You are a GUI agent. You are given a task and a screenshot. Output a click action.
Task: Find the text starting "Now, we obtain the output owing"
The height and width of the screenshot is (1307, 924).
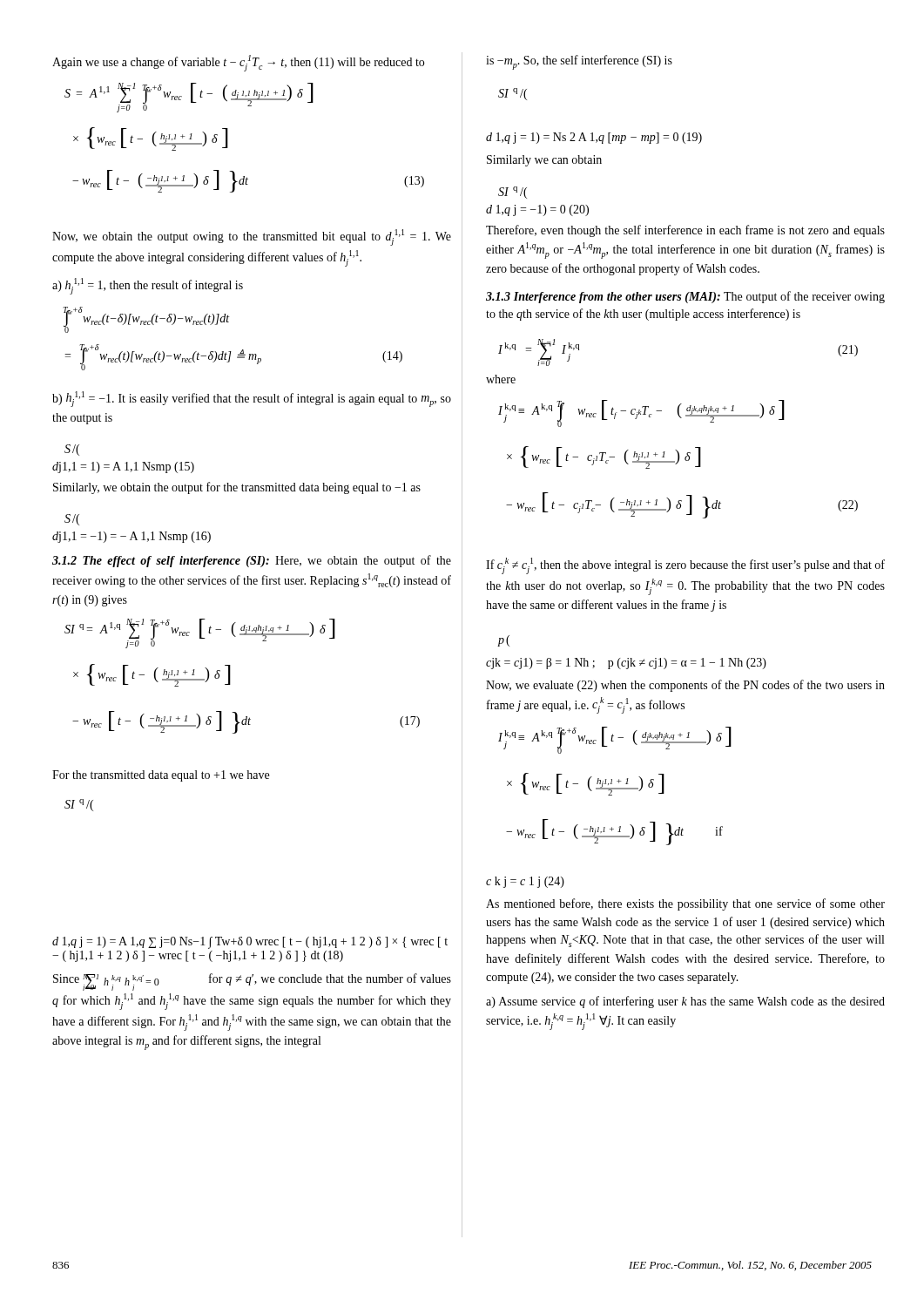(x=252, y=247)
